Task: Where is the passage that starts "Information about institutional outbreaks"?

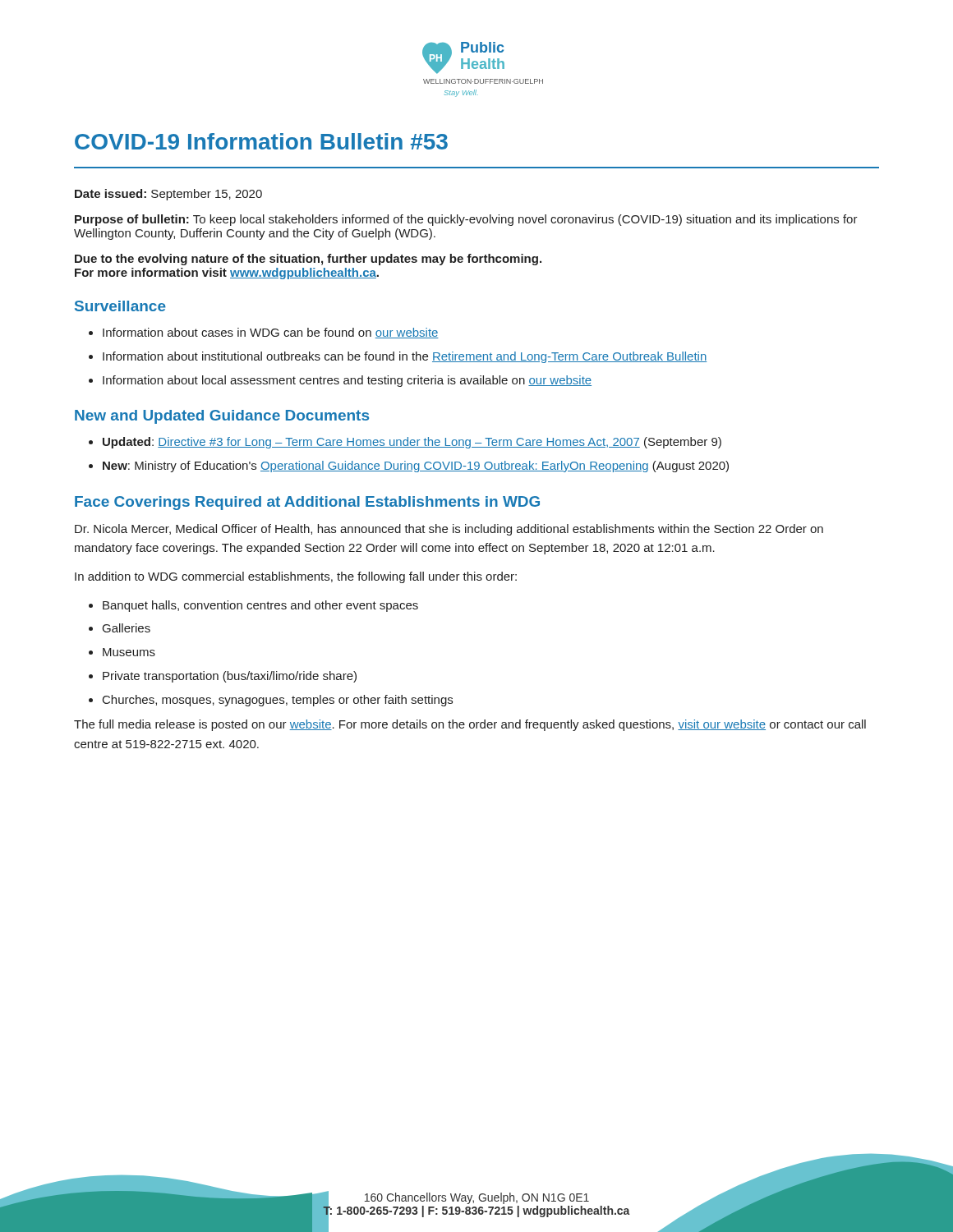Action: pos(404,356)
